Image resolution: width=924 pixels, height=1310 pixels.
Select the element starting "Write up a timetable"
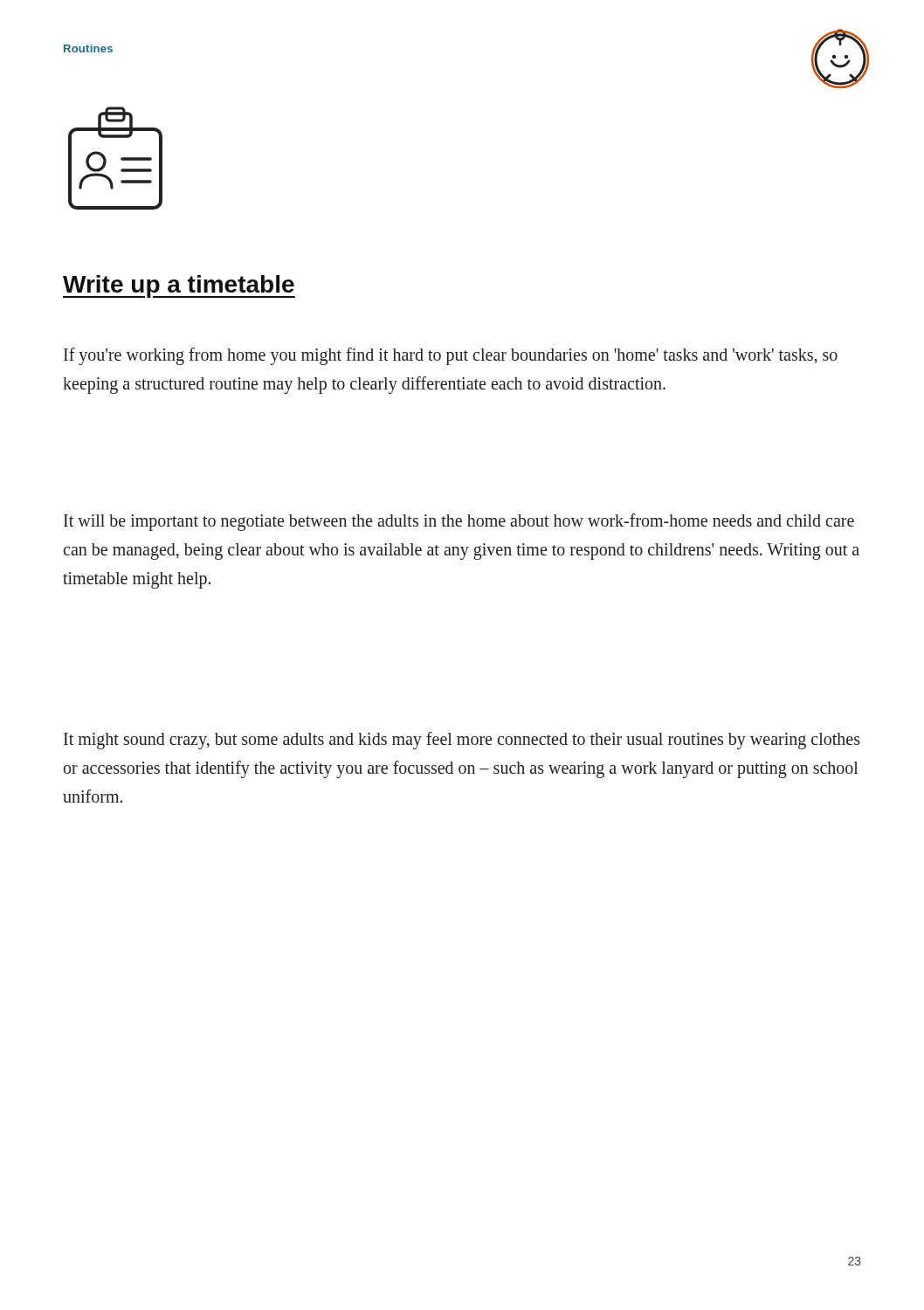click(179, 284)
